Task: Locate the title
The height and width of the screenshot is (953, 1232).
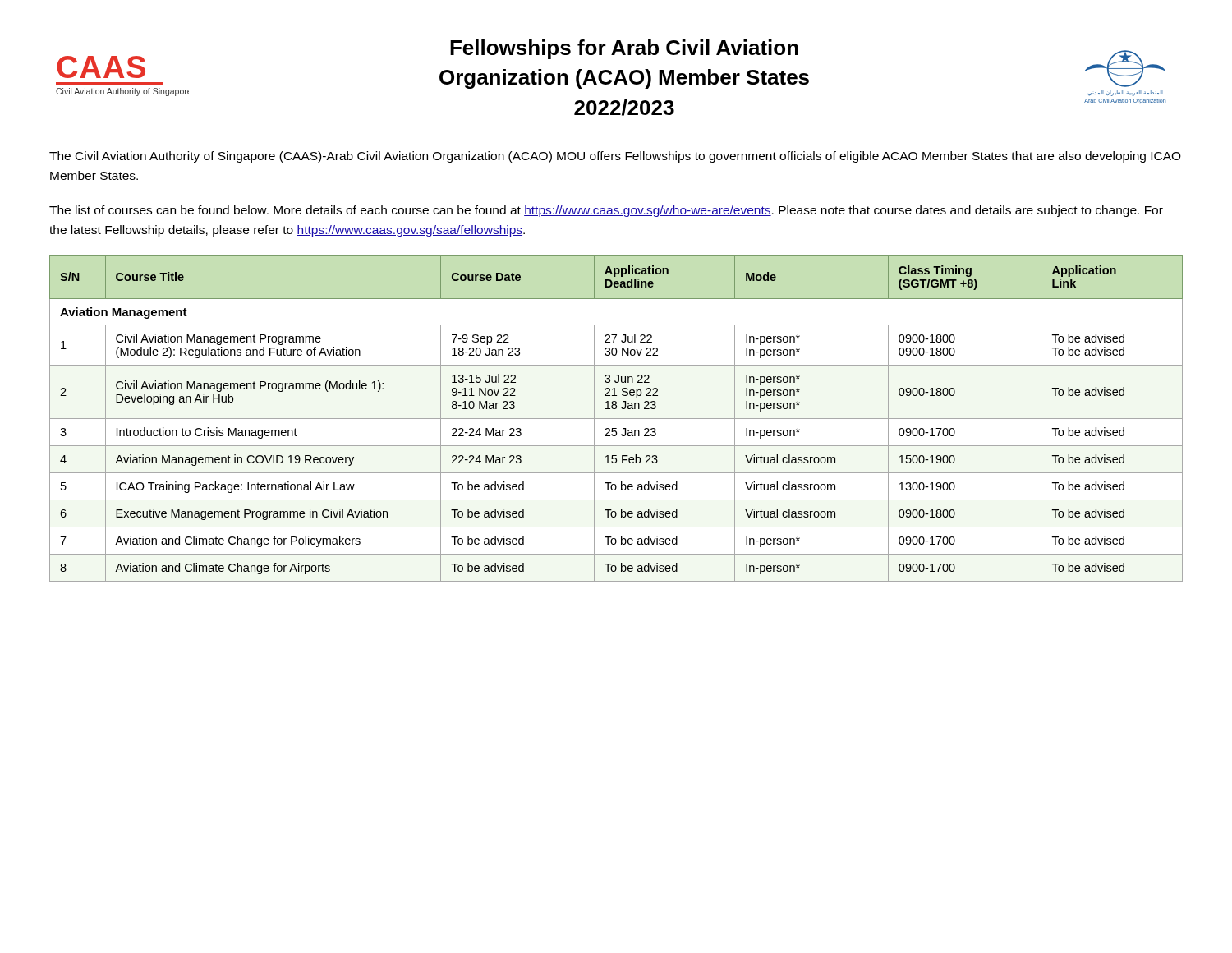Action: click(624, 78)
